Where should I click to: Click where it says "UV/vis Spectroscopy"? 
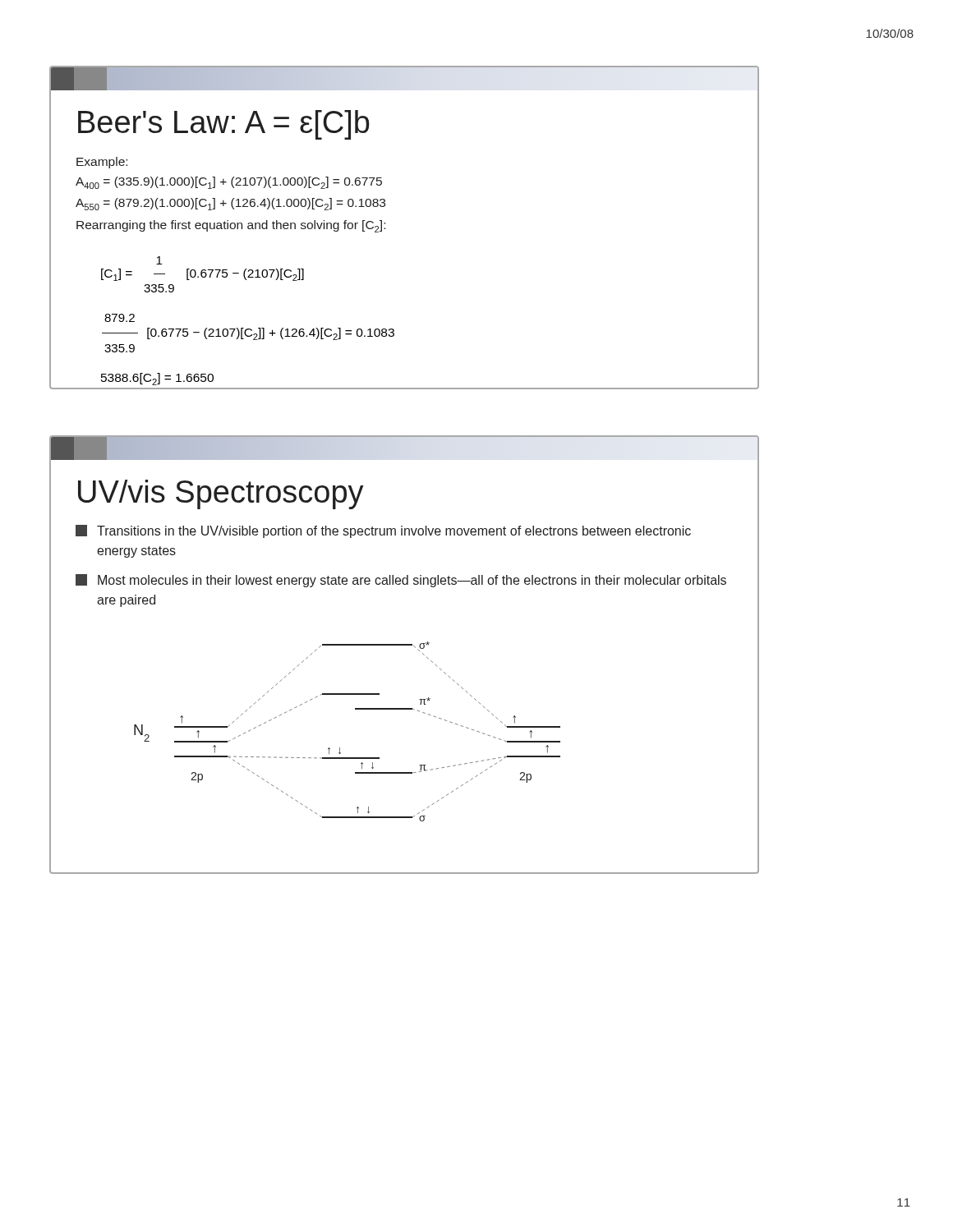click(220, 492)
